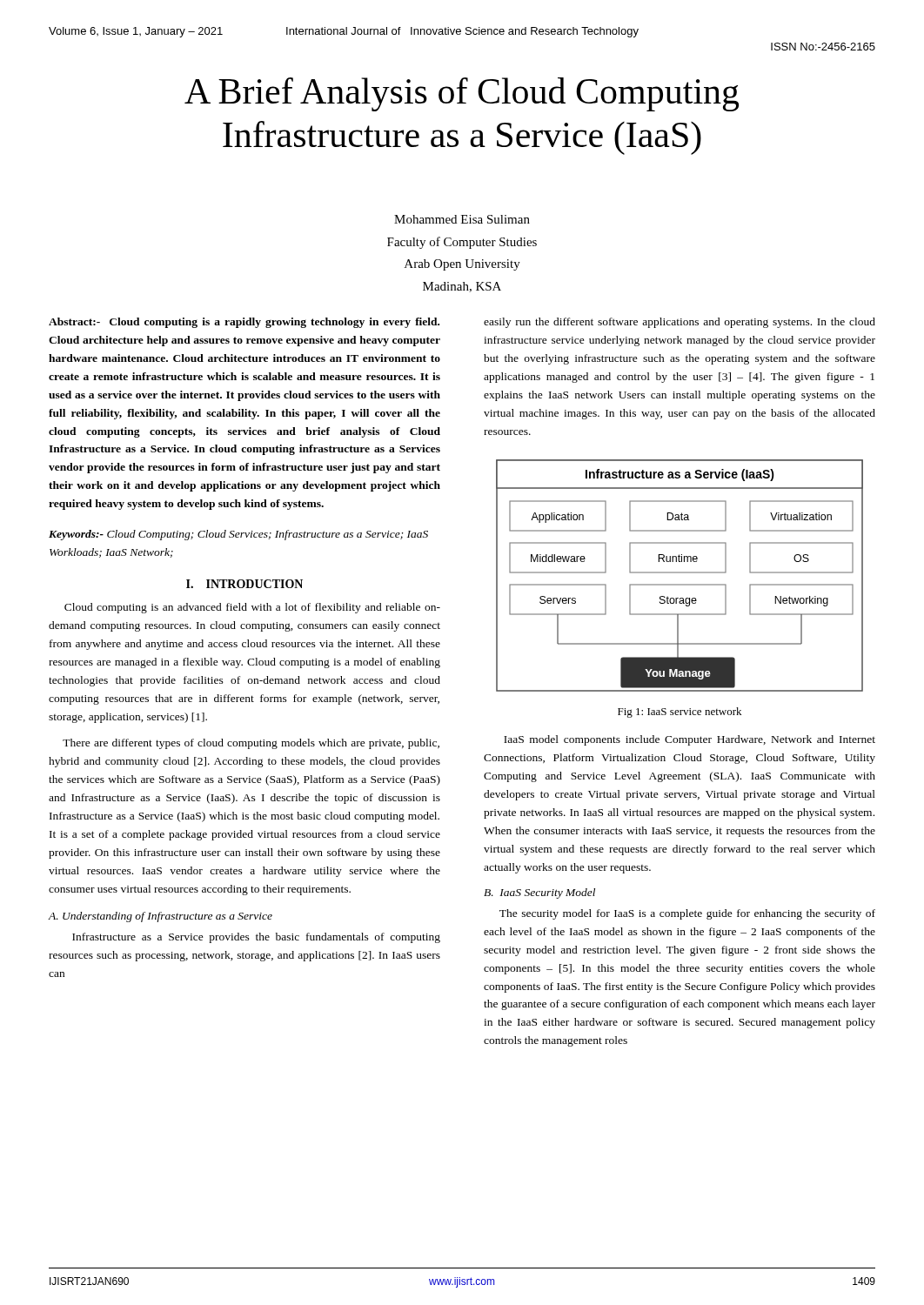Locate the title
The height and width of the screenshot is (1305, 924).
pyautogui.click(x=462, y=113)
